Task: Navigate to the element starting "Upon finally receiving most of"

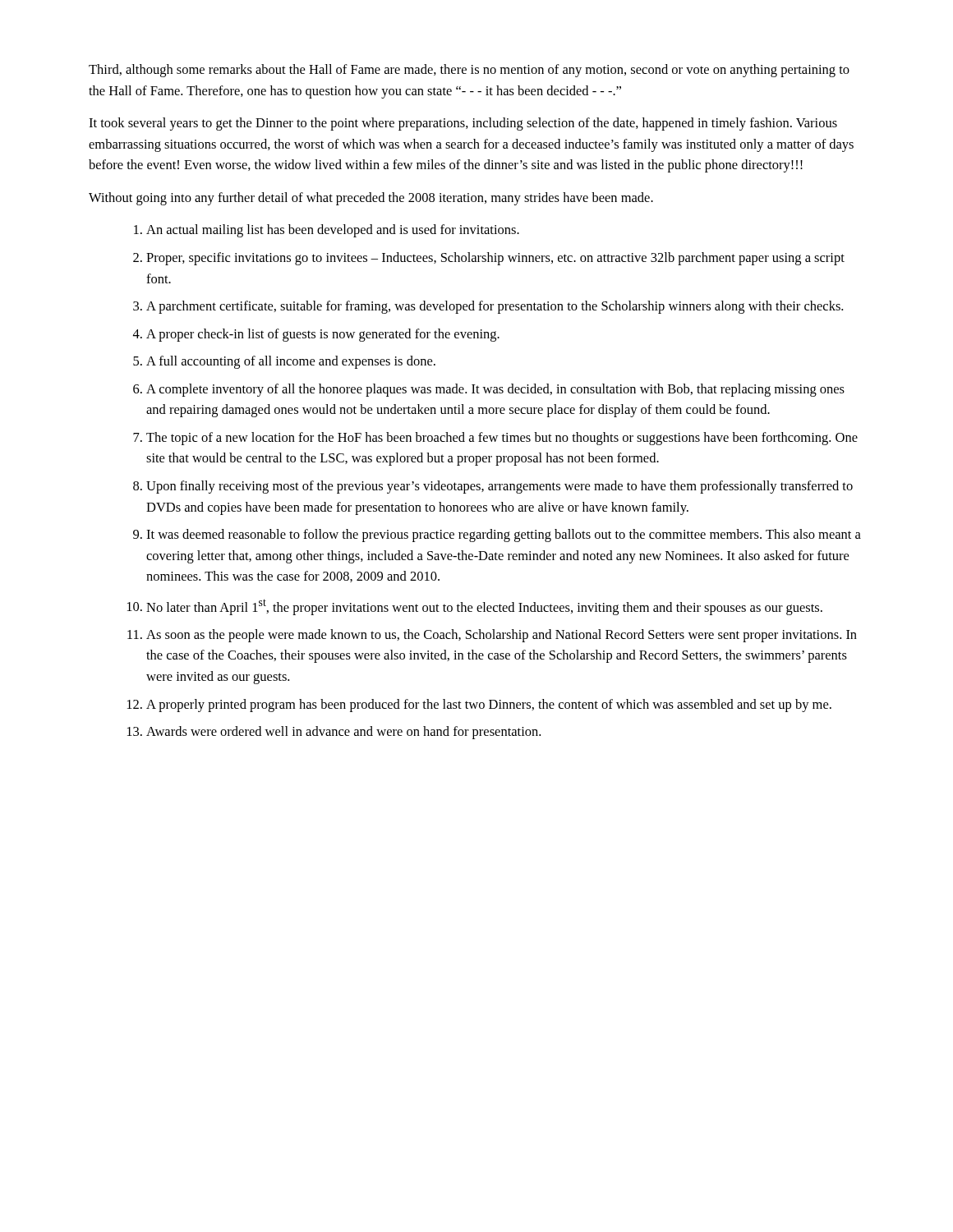Action: click(x=500, y=496)
